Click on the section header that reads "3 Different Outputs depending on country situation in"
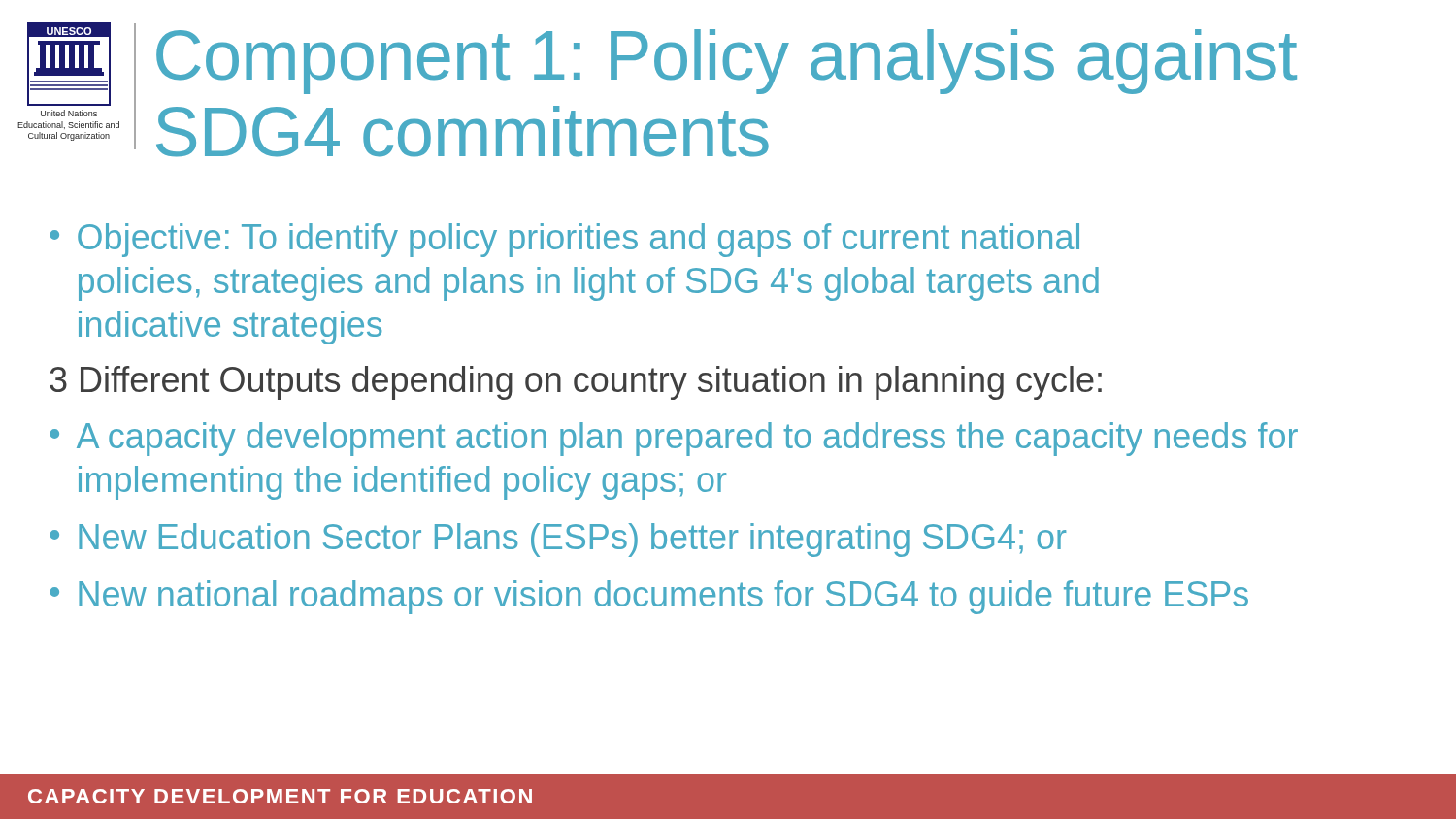Viewport: 1456px width, 819px height. click(577, 380)
